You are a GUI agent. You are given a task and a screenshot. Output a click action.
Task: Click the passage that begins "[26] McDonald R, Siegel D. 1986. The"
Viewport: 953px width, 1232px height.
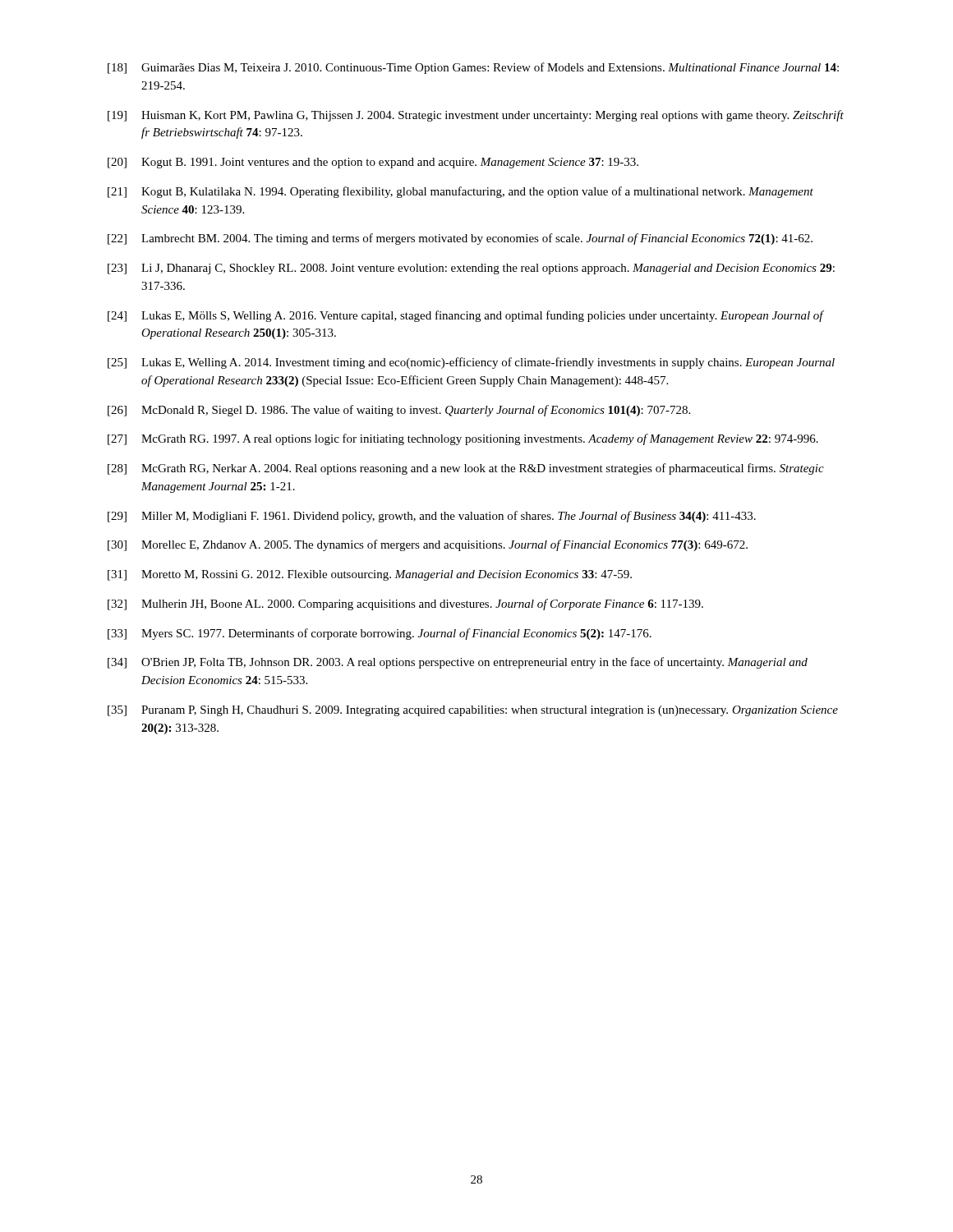pos(476,410)
